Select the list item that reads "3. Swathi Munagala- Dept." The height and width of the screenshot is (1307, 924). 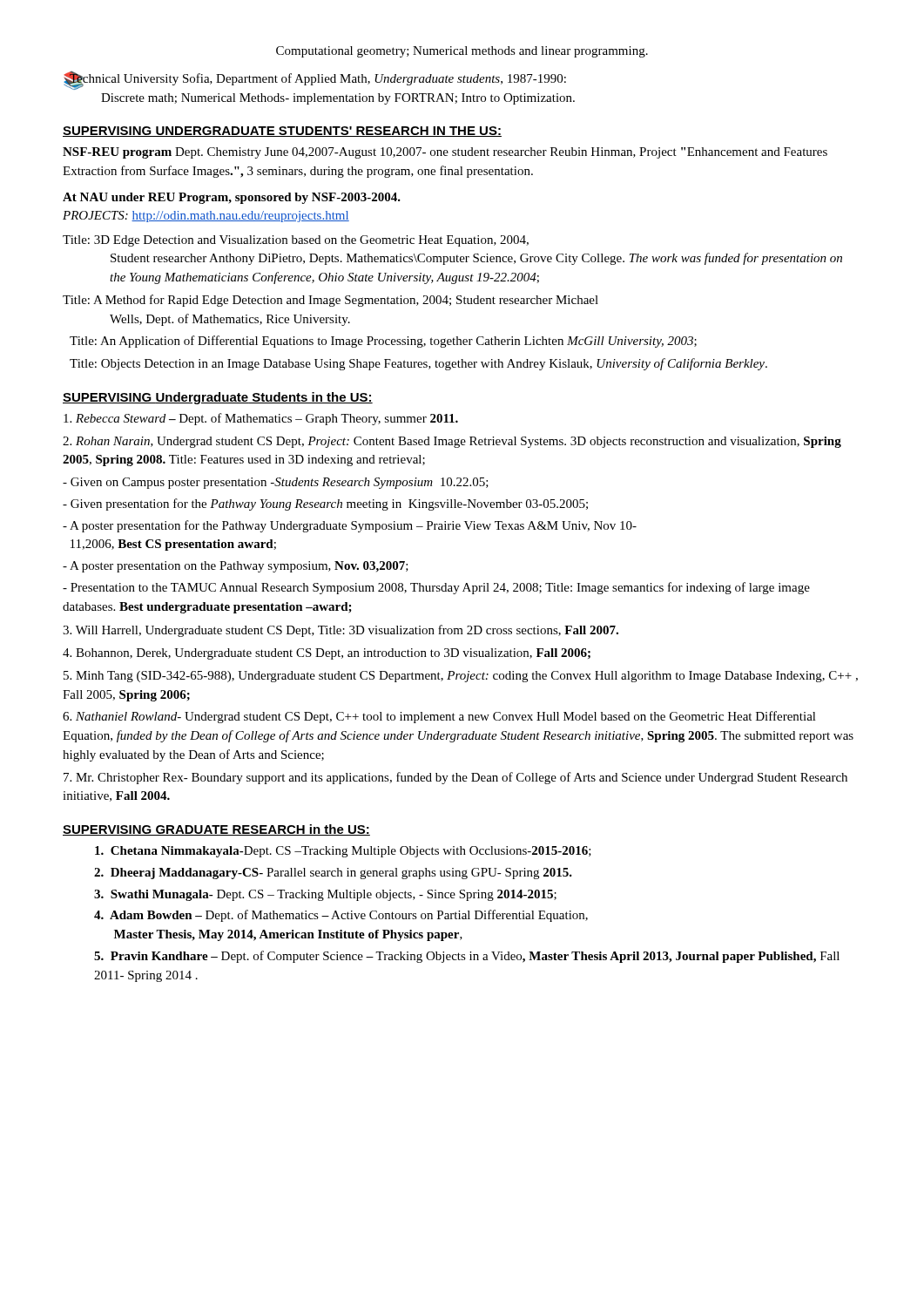coord(326,894)
